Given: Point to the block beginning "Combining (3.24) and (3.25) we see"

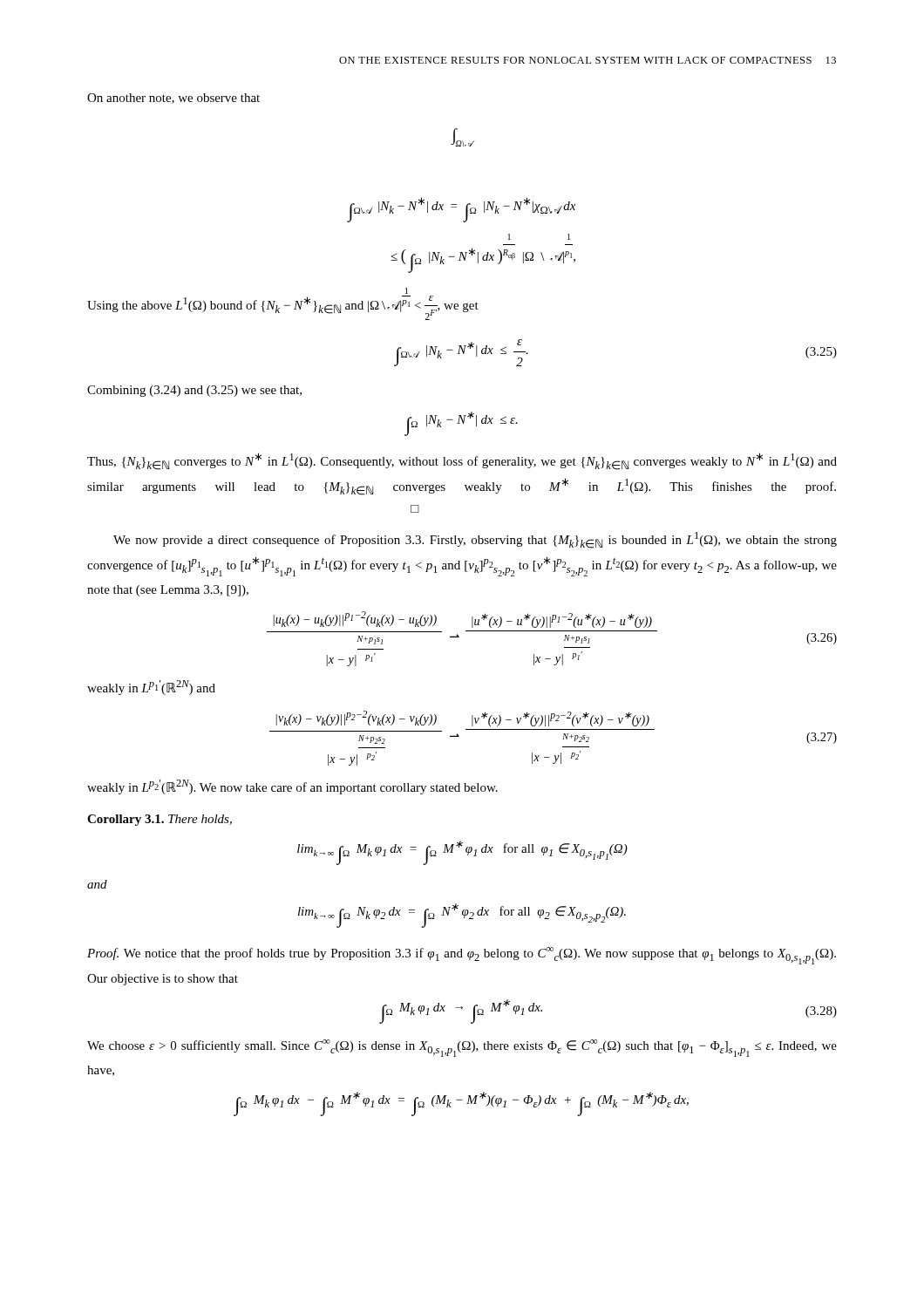Looking at the screenshot, I should coord(195,390).
